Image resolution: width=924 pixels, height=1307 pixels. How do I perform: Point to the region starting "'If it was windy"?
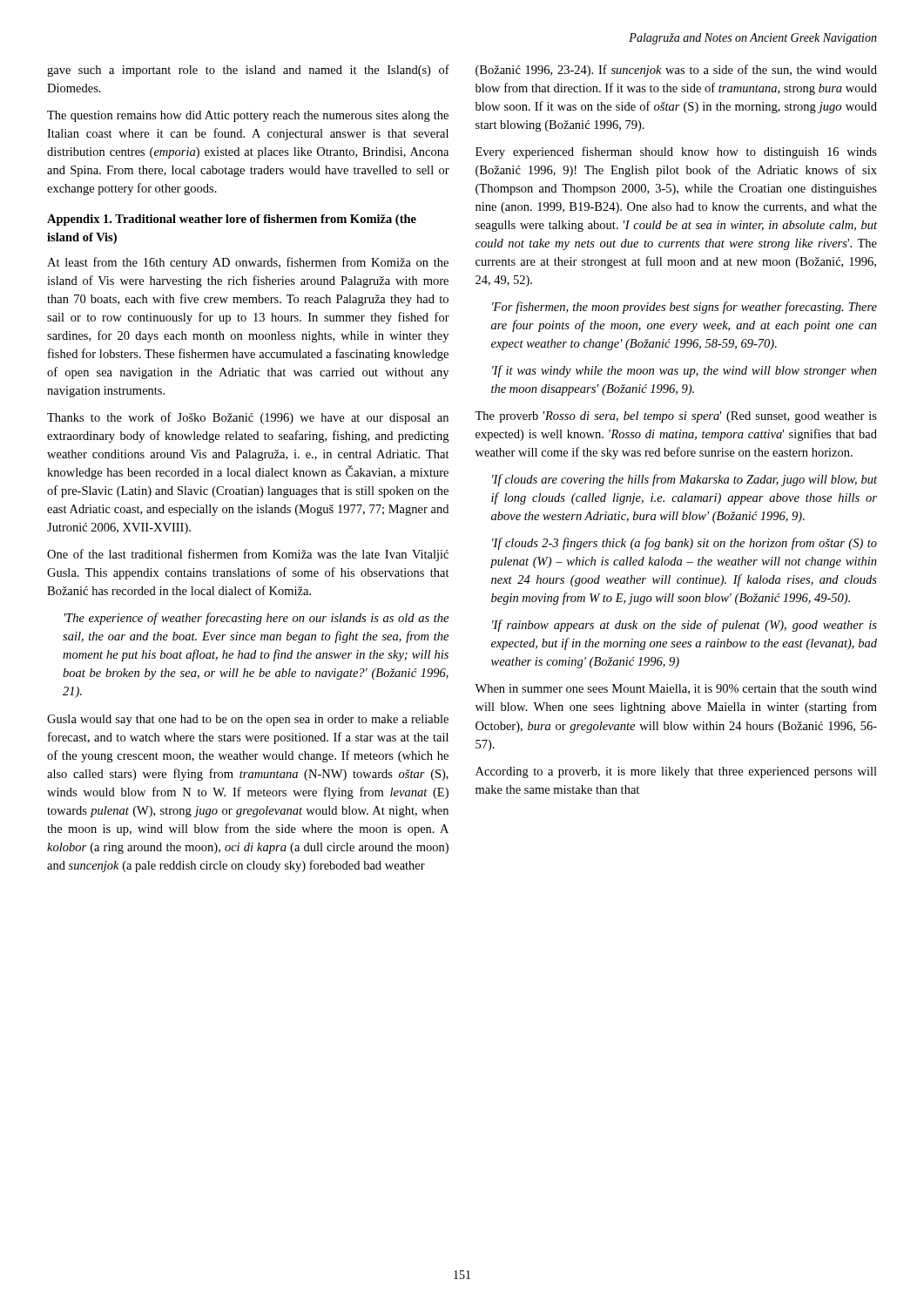click(684, 380)
